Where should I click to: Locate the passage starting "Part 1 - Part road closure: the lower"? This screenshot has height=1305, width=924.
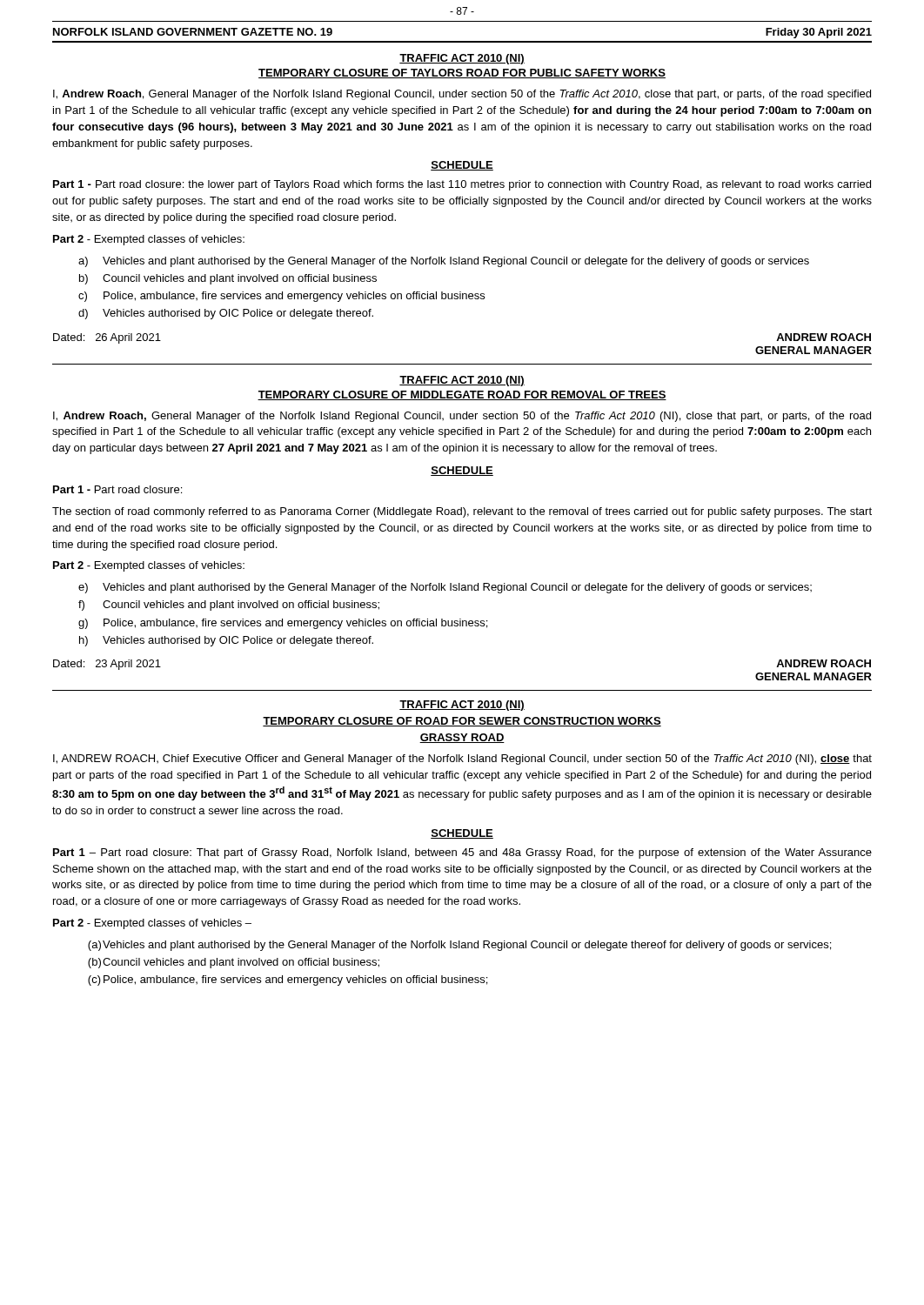(462, 201)
